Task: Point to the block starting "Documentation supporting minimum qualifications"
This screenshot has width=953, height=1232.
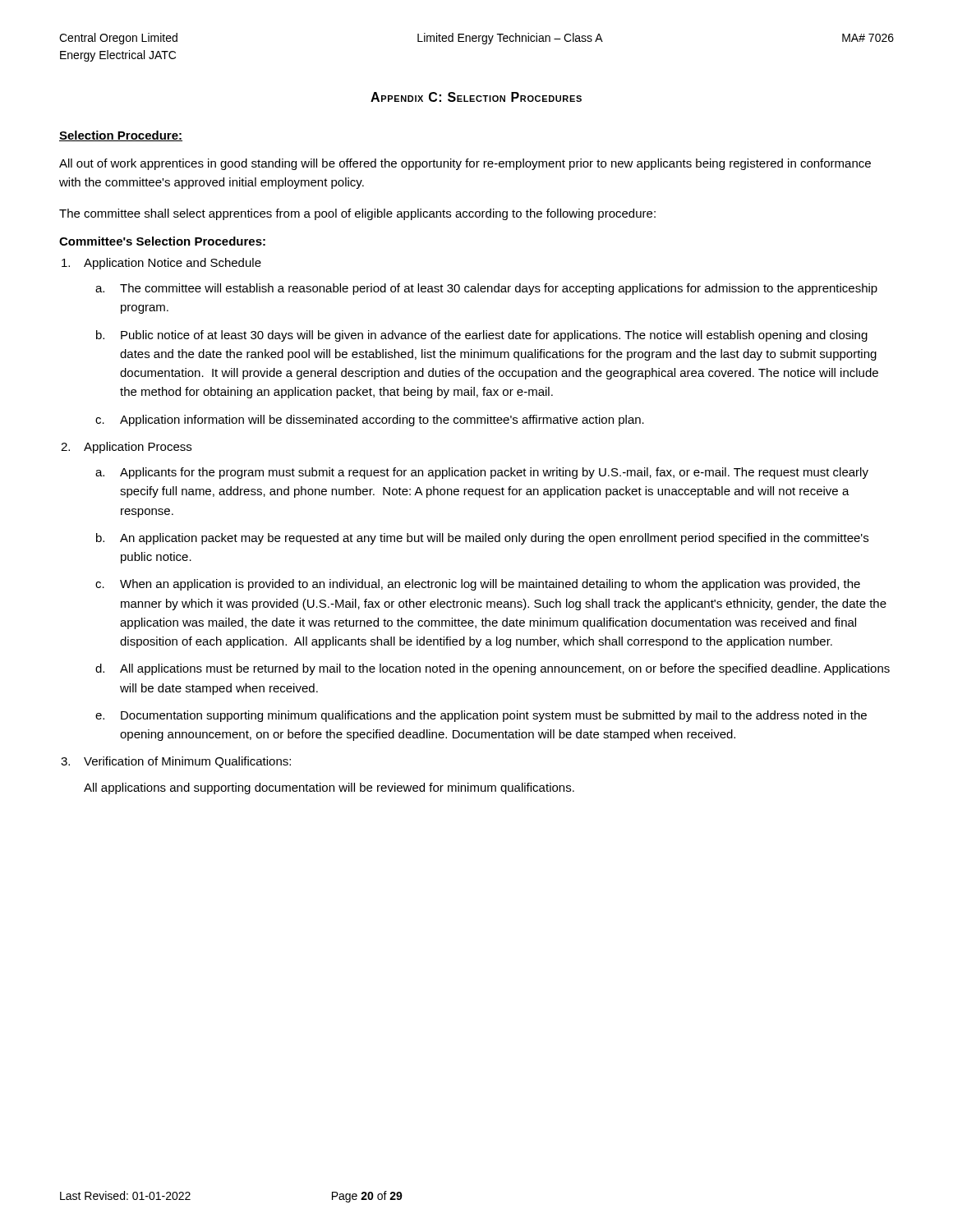Action: (494, 724)
